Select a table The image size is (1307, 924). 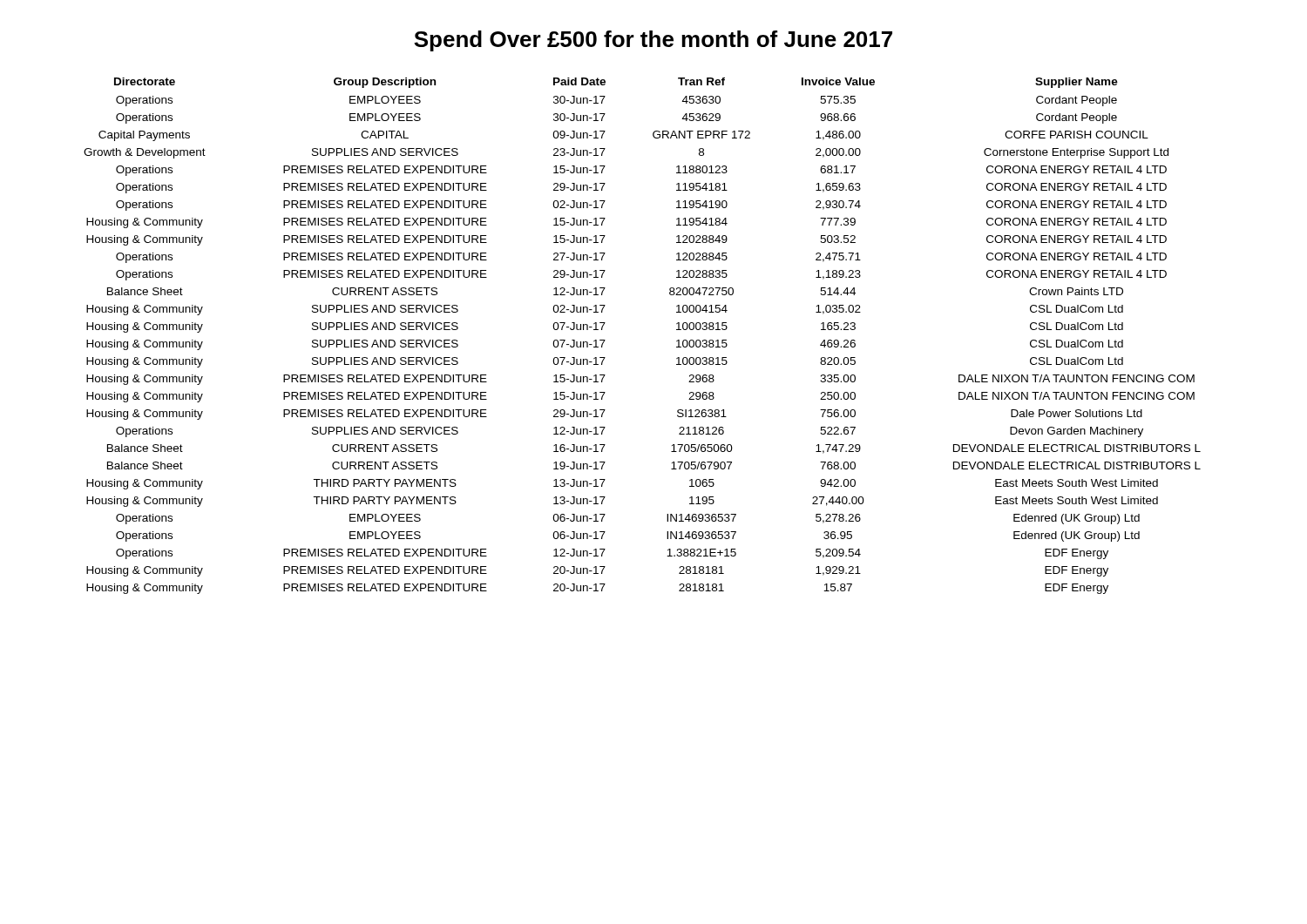click(654, 334)
